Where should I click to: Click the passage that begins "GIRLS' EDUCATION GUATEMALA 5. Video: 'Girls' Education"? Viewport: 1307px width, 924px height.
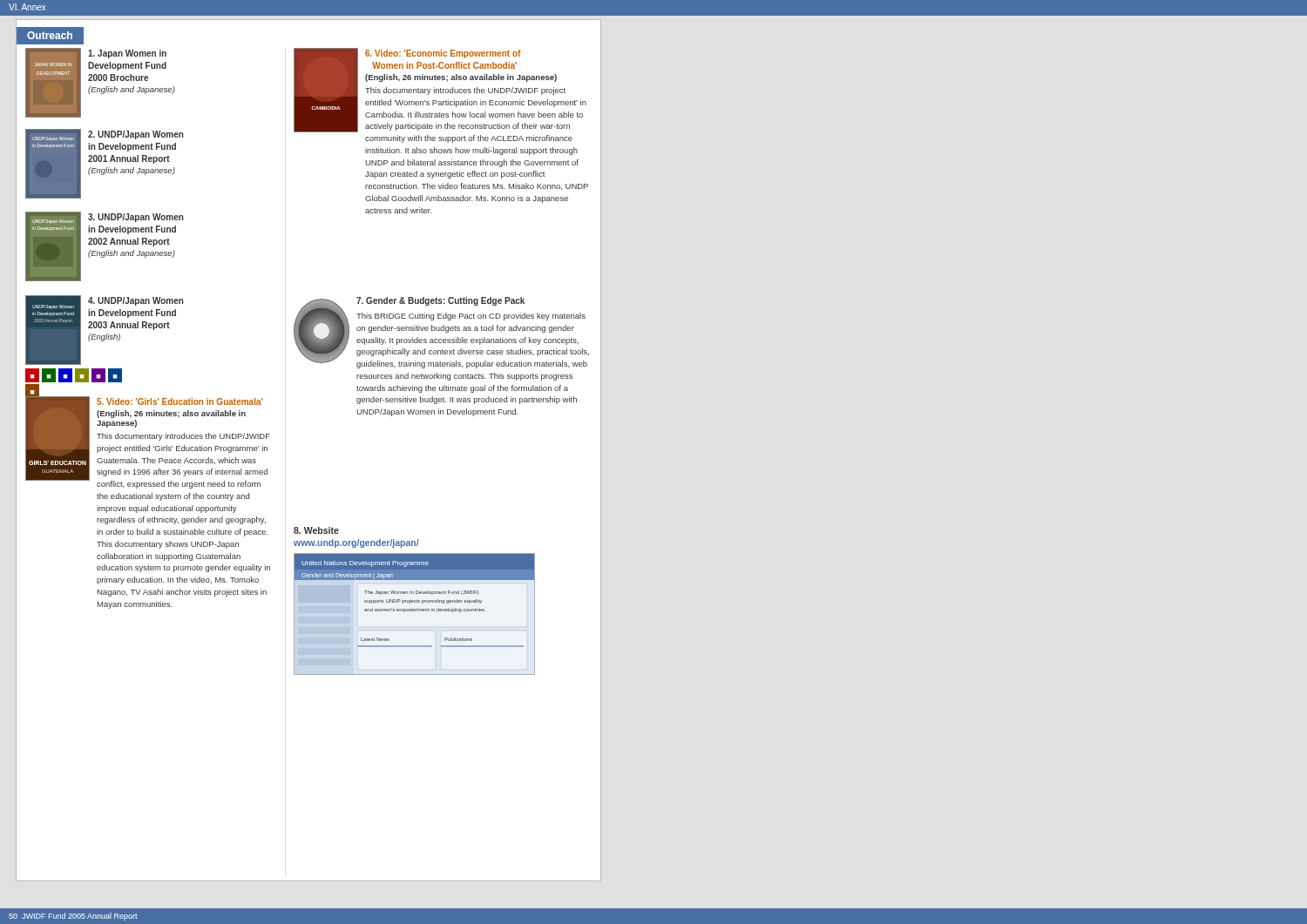tap(149, 503)
